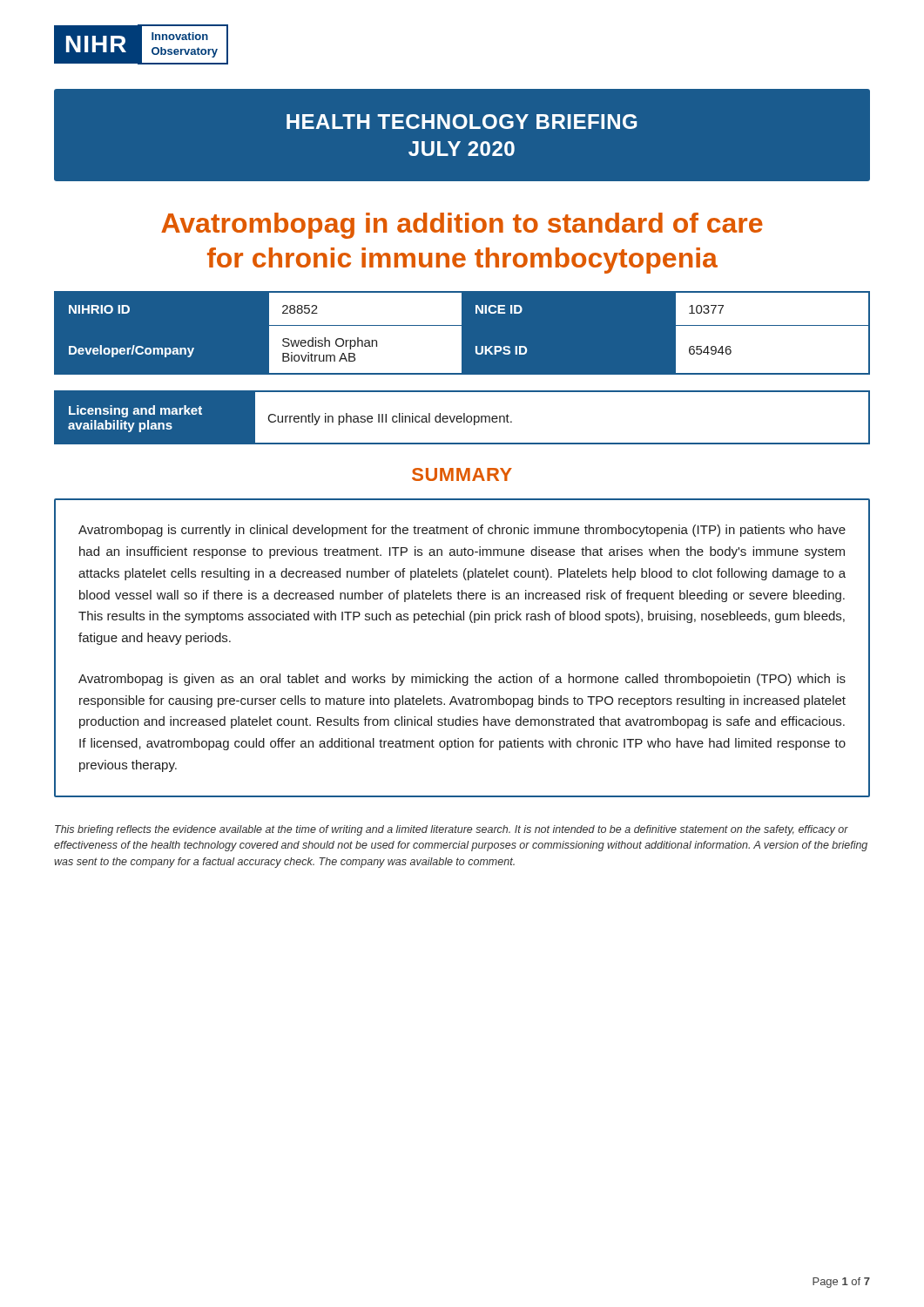
Task: Find the table that mentions "Licensing and market availability plans"
Action: (x=462, y=418)
